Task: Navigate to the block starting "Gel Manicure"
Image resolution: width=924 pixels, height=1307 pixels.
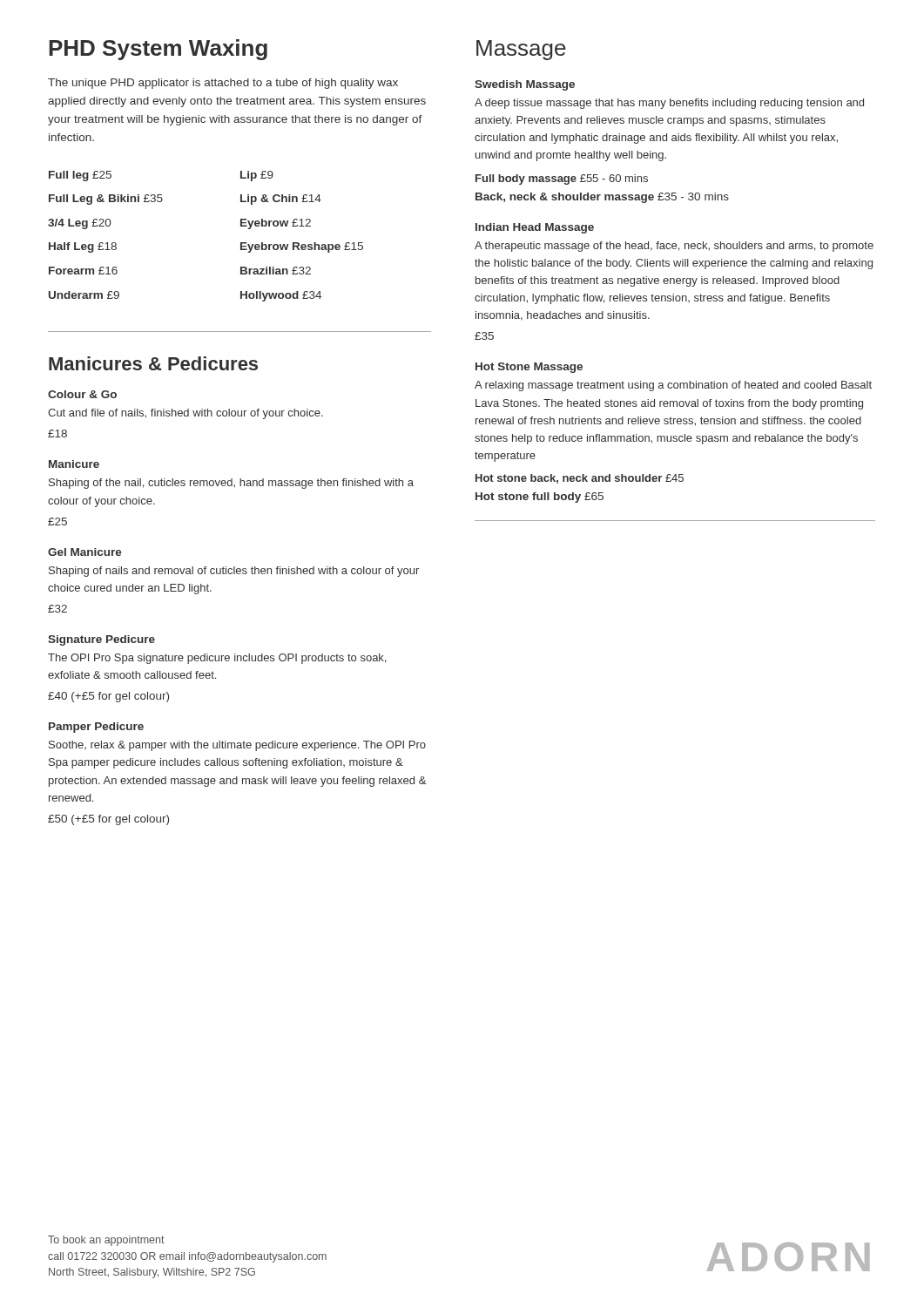Action: pos(85,552)
